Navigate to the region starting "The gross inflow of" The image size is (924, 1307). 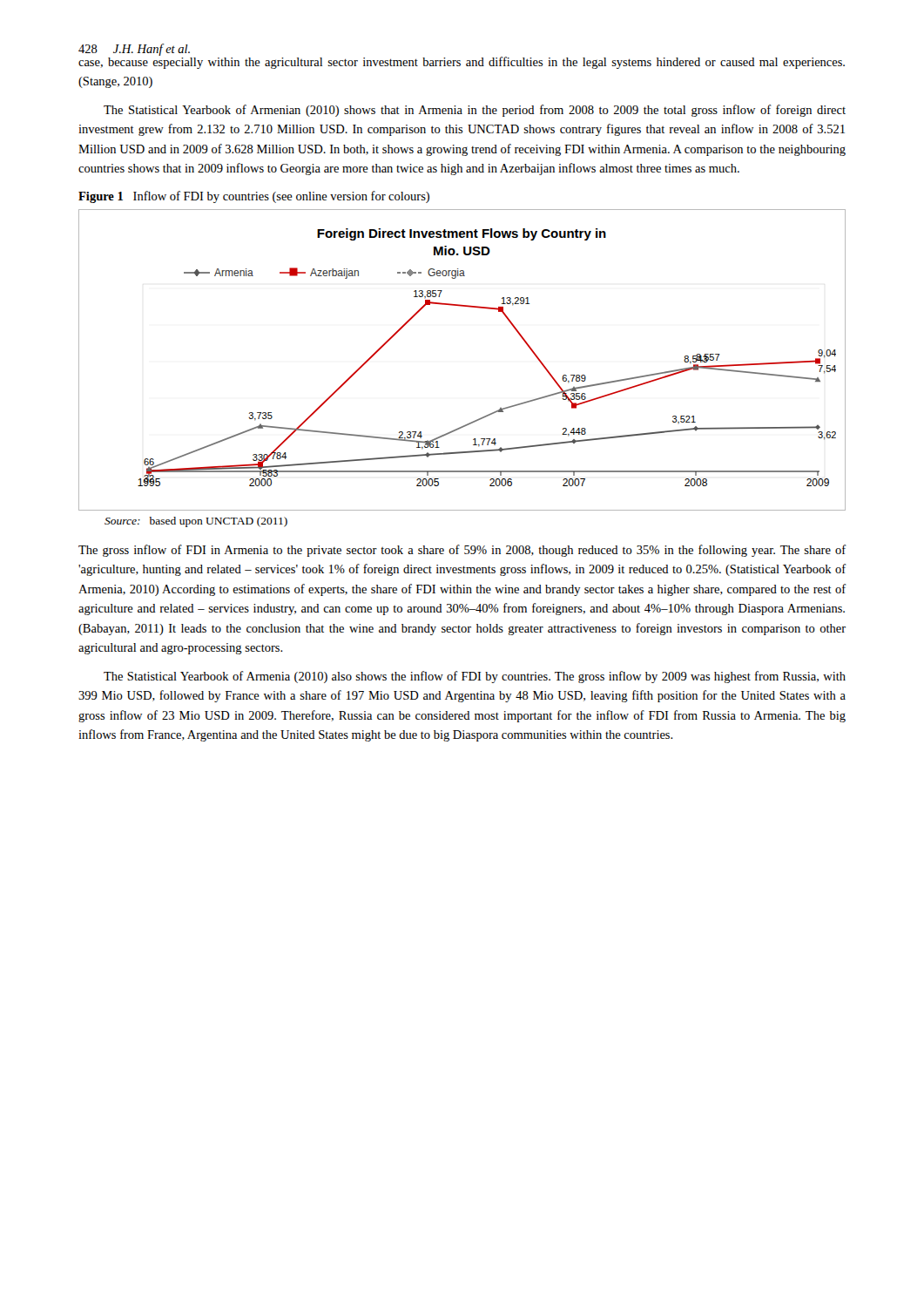tap(462, 642)
